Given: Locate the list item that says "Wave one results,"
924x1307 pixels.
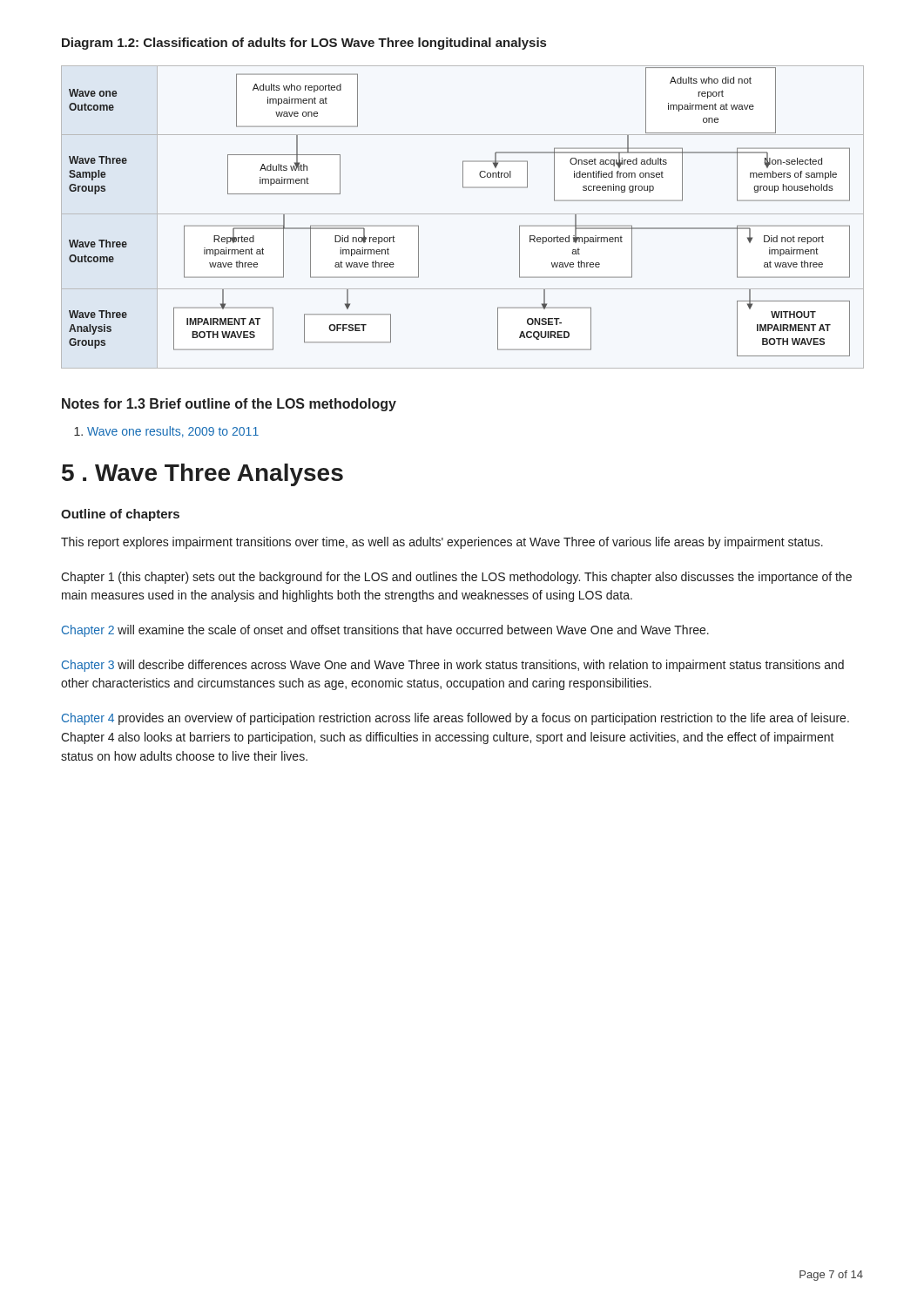Looking at the screenshot, I should tap(173, 432).
